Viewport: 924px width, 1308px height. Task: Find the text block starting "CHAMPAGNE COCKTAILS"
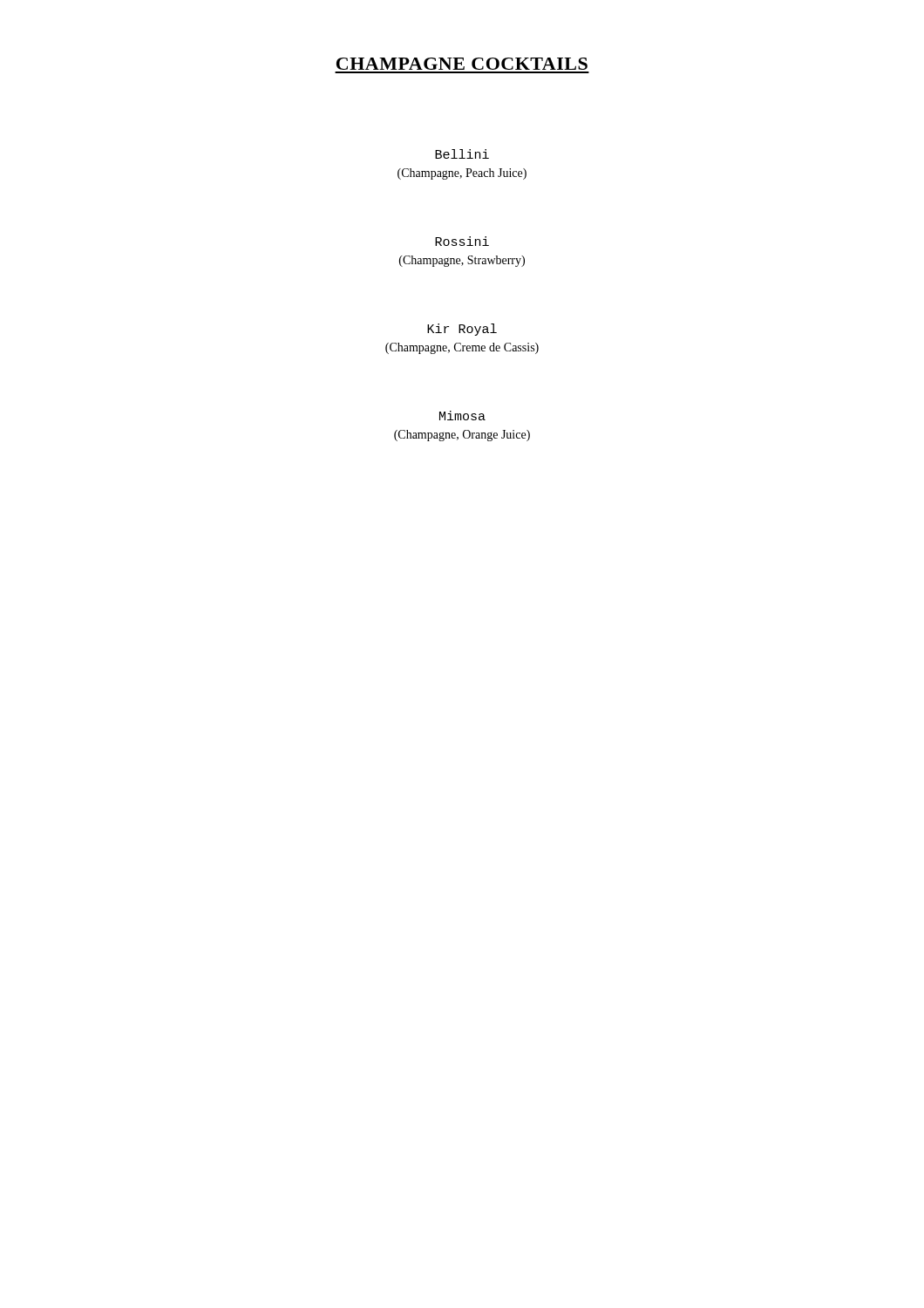(462, 63)
